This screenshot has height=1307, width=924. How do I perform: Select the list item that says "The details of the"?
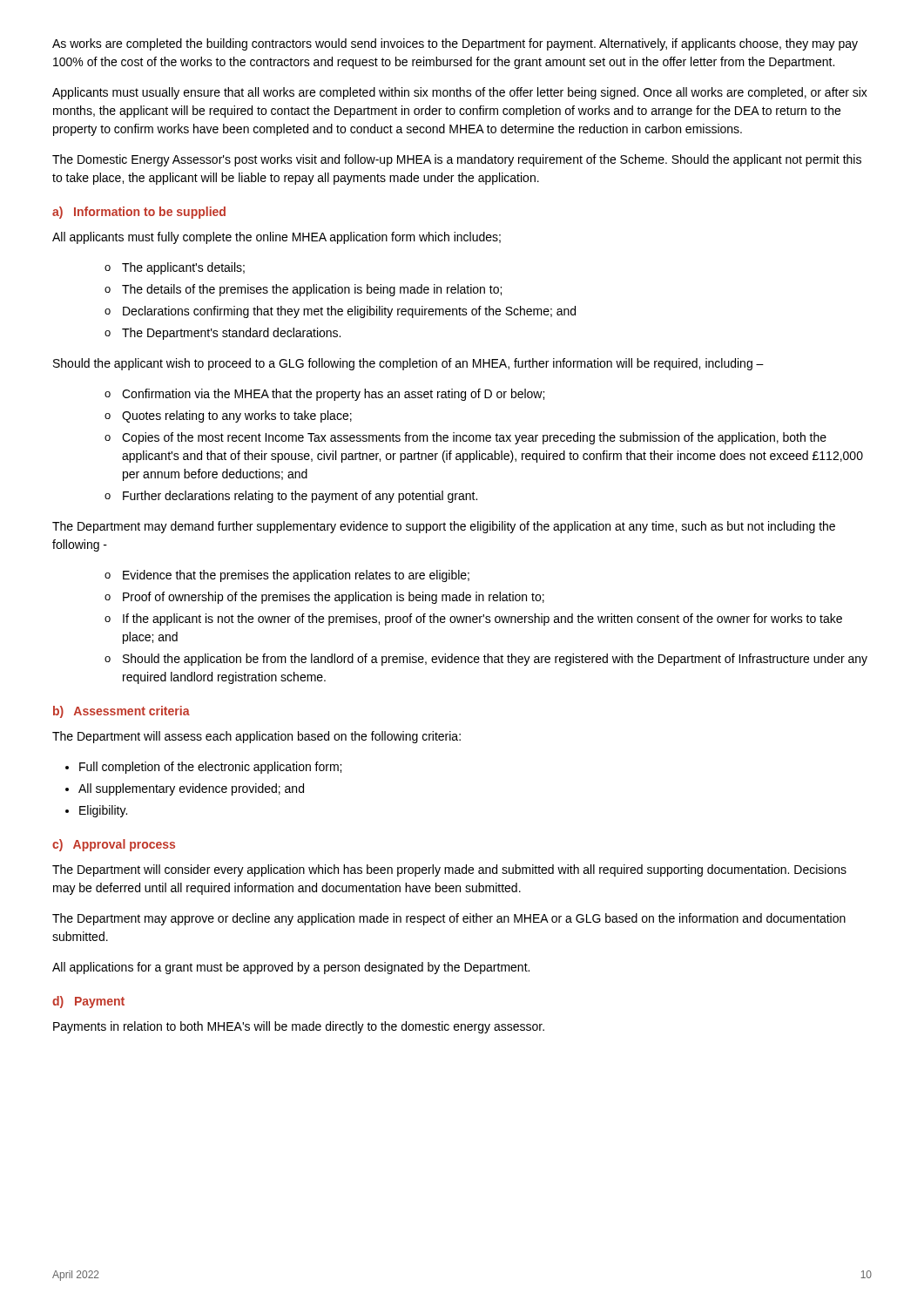coord(497,290)
